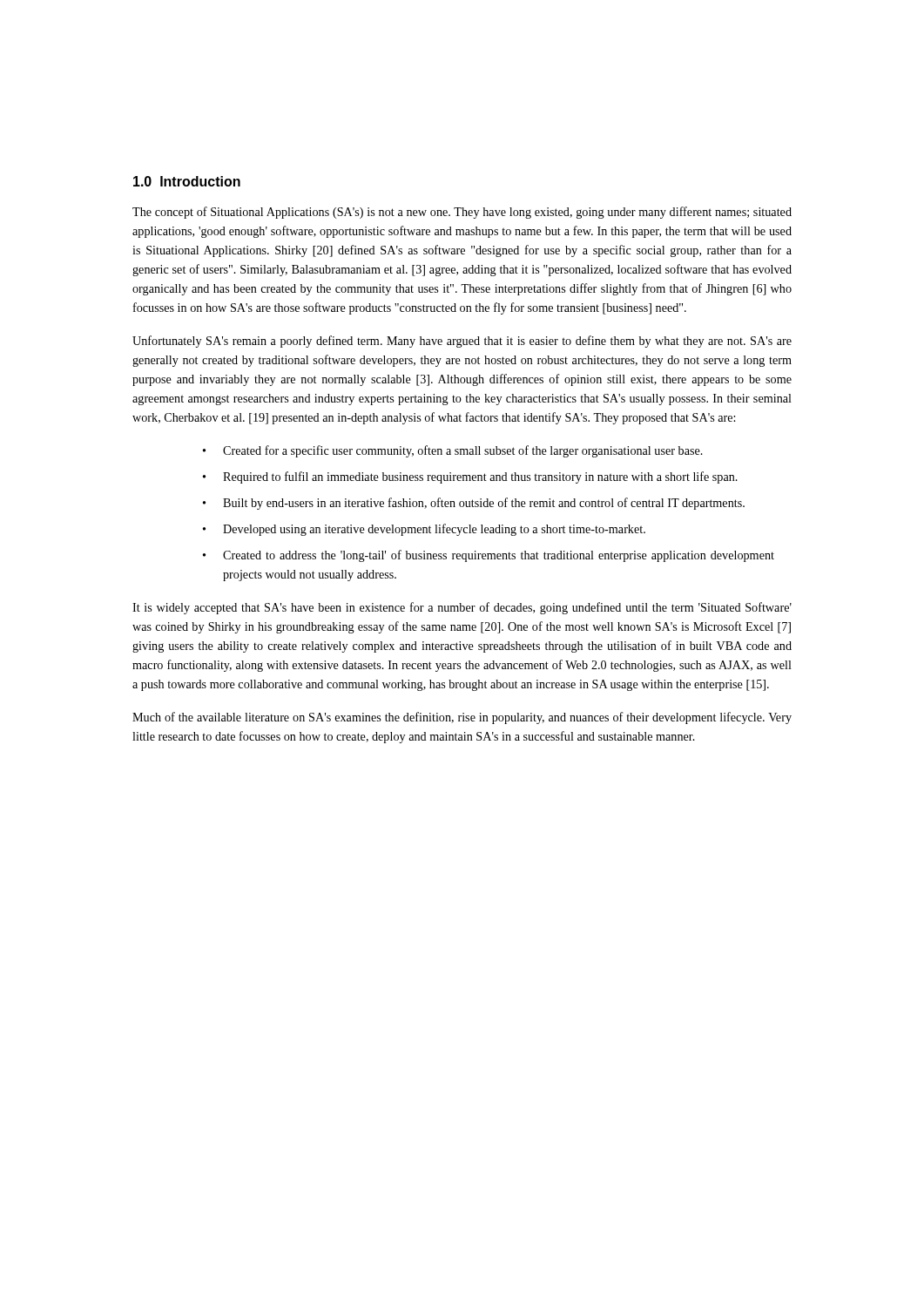The height and width of the screenshot is (1307, 924).
Task: Select the list item that says "• Developed using an iterative development lifecycle leading"
Action: coord(488,529)
